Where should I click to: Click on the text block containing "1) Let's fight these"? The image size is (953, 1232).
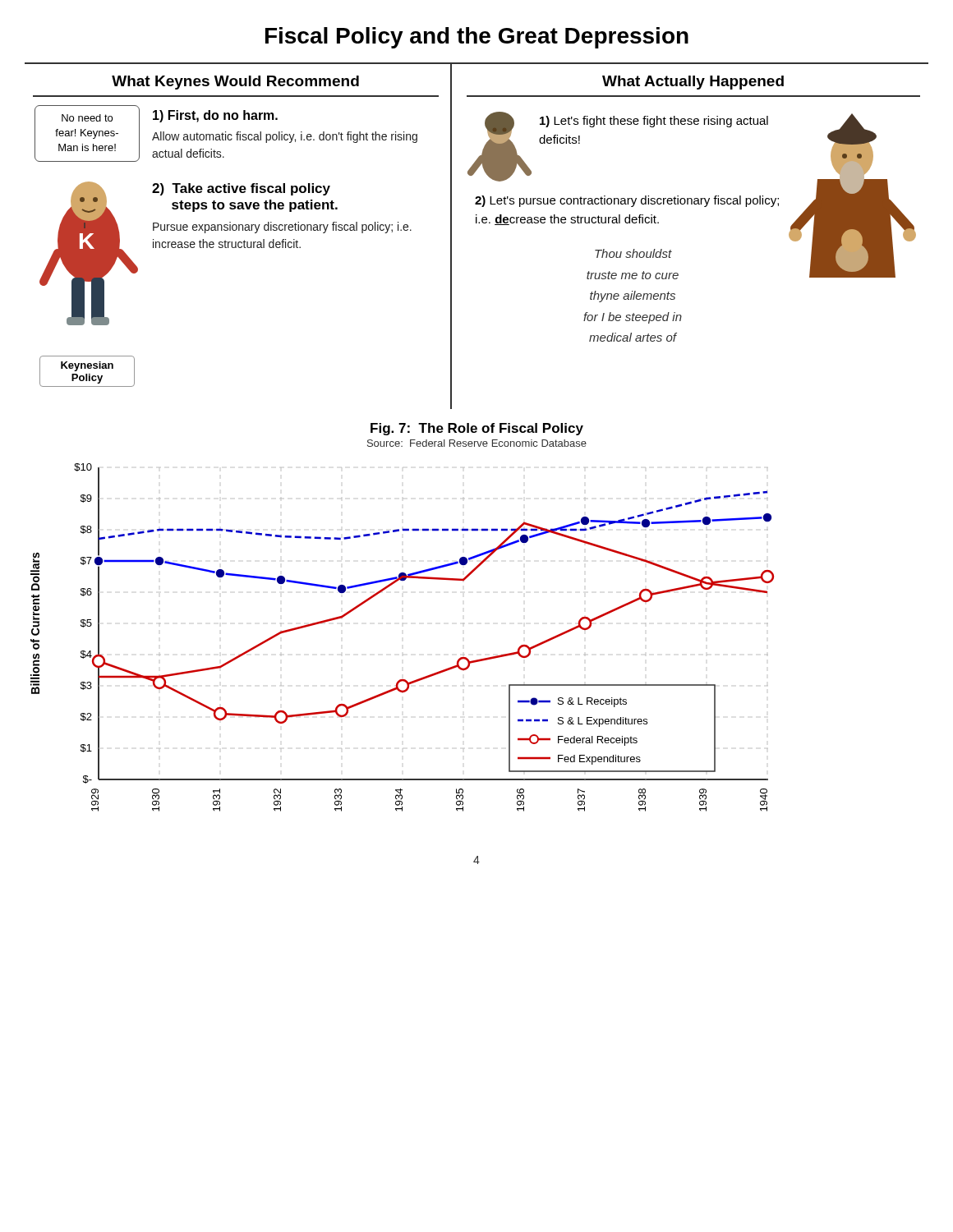[x=654, y=130]
